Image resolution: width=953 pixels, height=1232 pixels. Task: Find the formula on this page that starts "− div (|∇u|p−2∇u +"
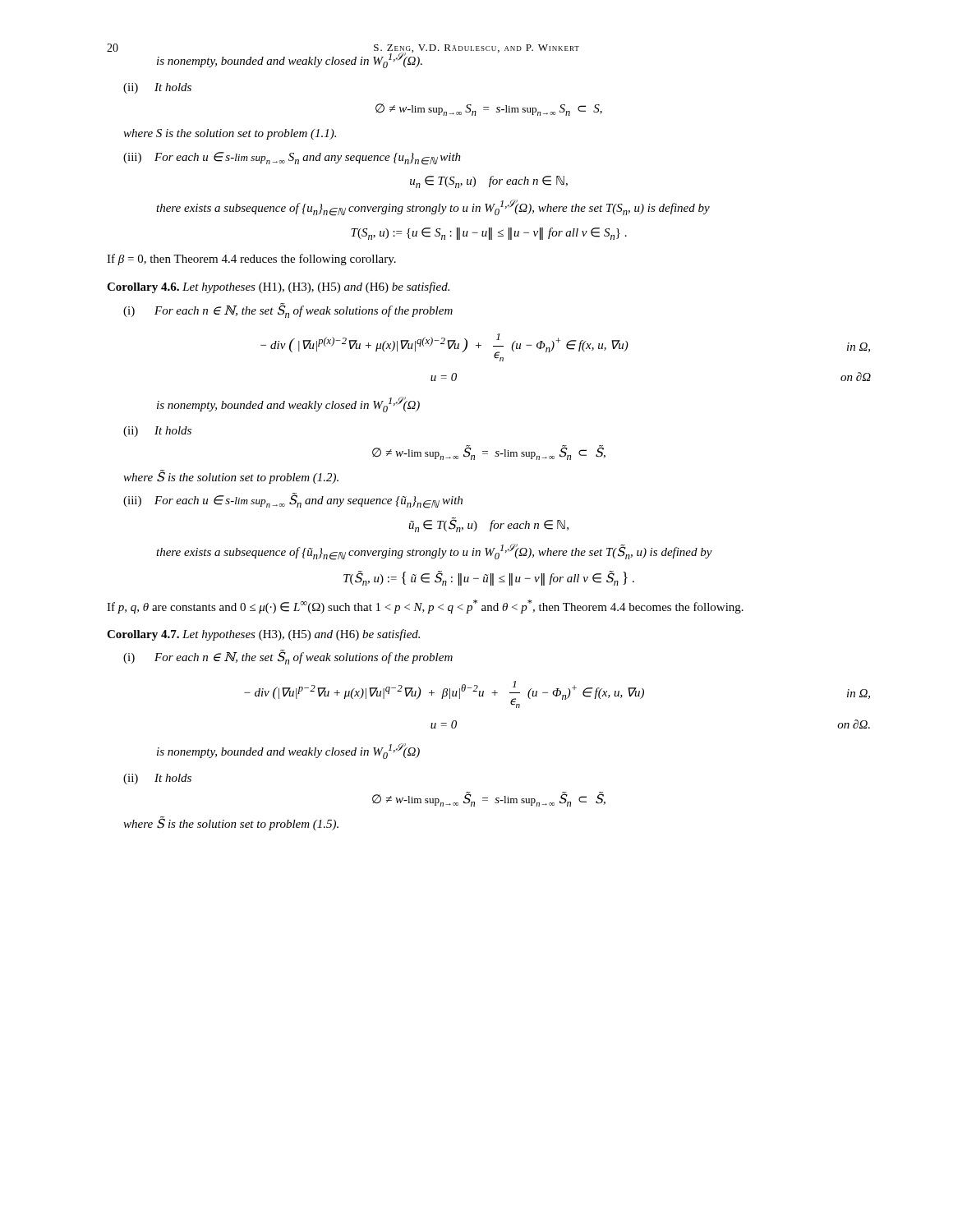(x=497, y=705)
